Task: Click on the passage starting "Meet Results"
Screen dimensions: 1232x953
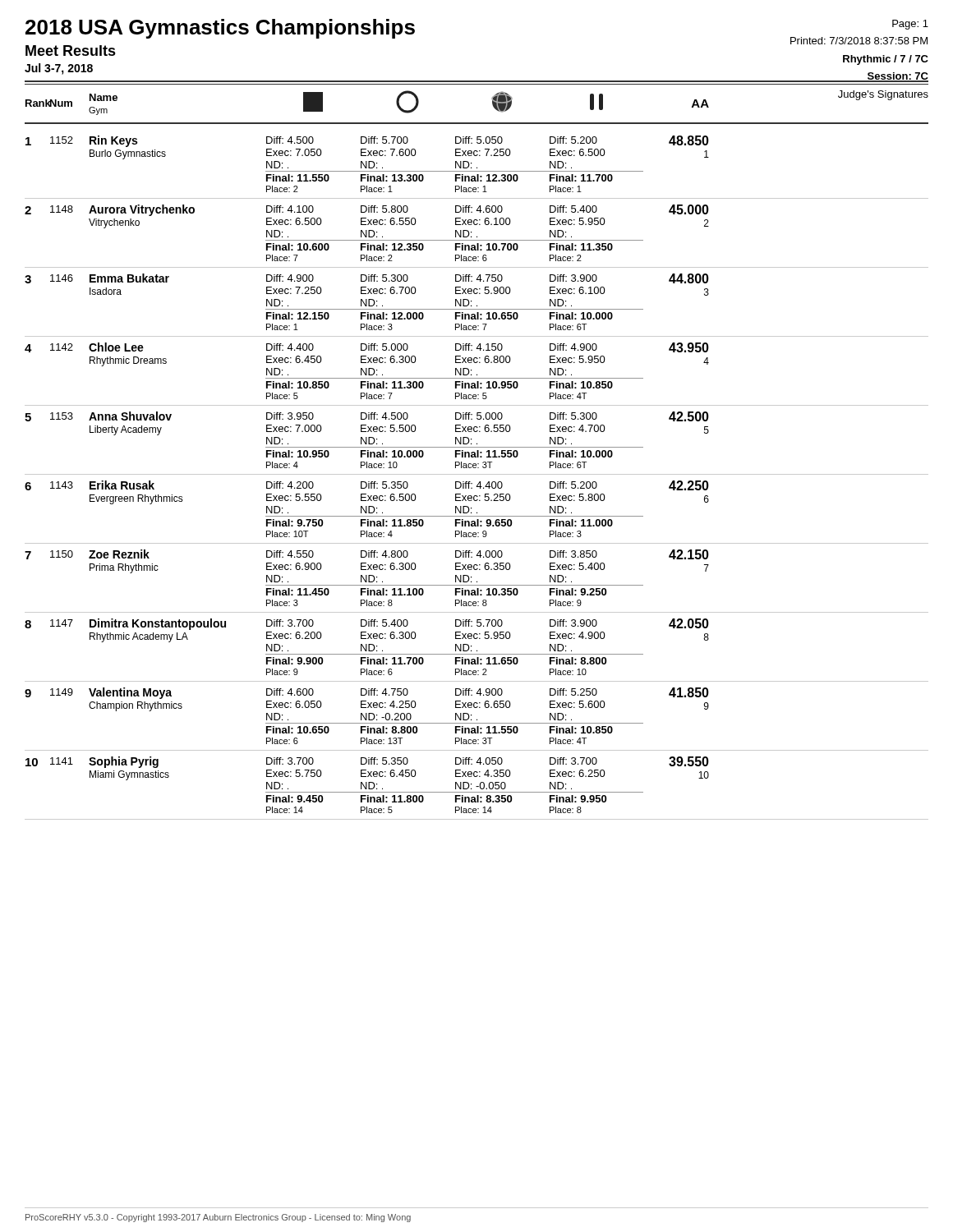Action: click(70, 51)
